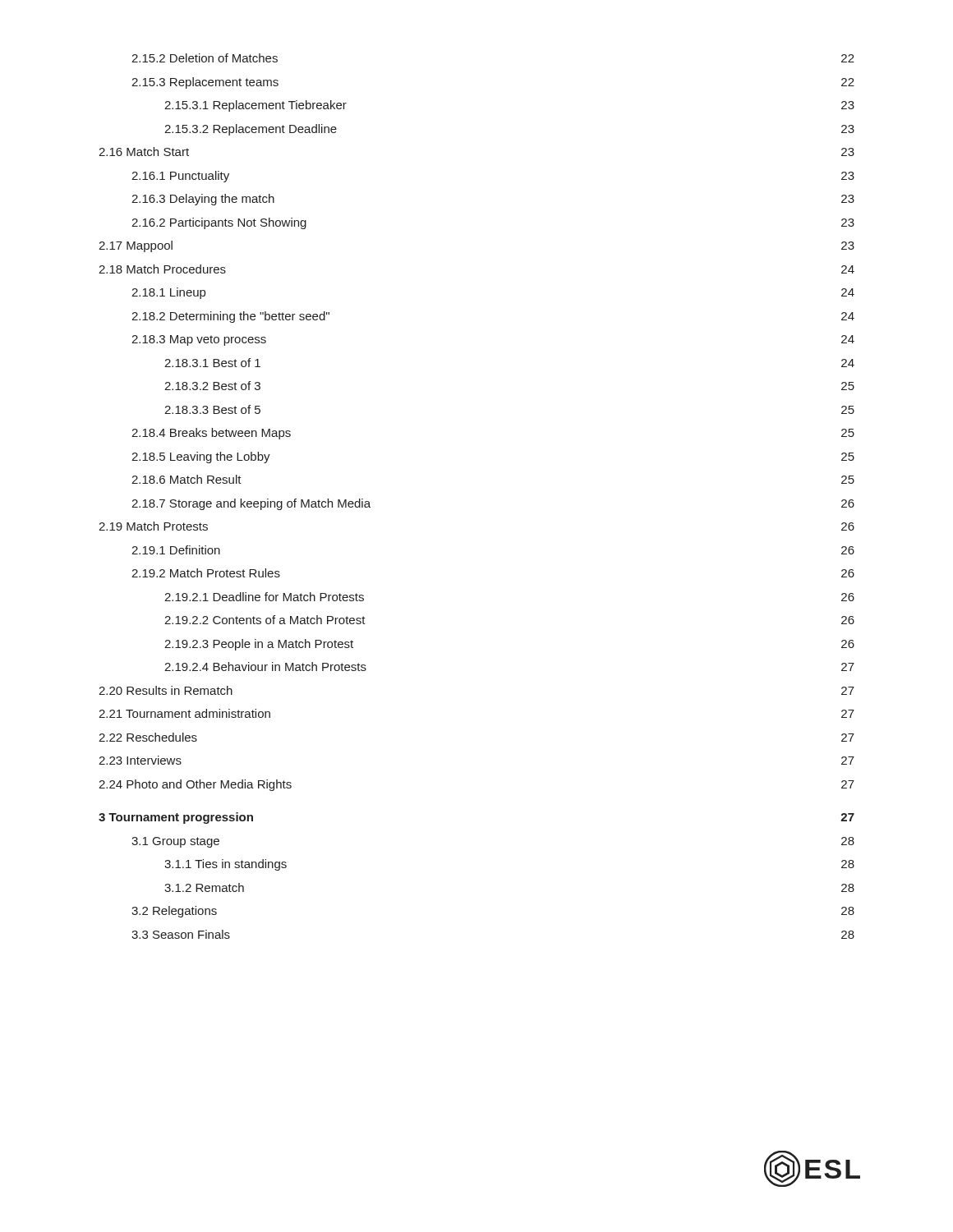Where does it say "2.19.1 Definition 26"?
953x1232 pixels.
click(x=175, y=548)
